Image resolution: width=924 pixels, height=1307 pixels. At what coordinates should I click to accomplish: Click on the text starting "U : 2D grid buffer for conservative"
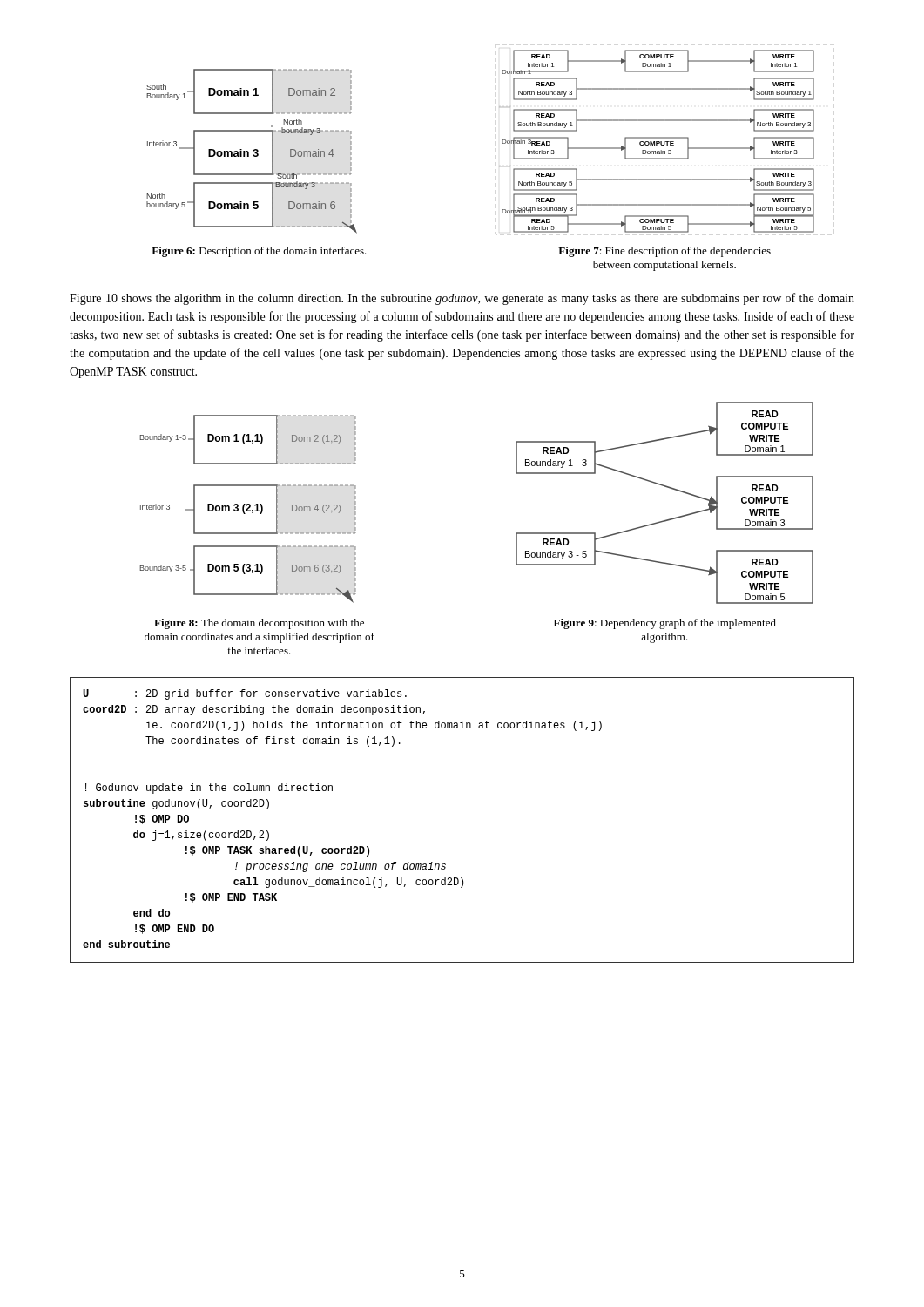coord(245,694)
